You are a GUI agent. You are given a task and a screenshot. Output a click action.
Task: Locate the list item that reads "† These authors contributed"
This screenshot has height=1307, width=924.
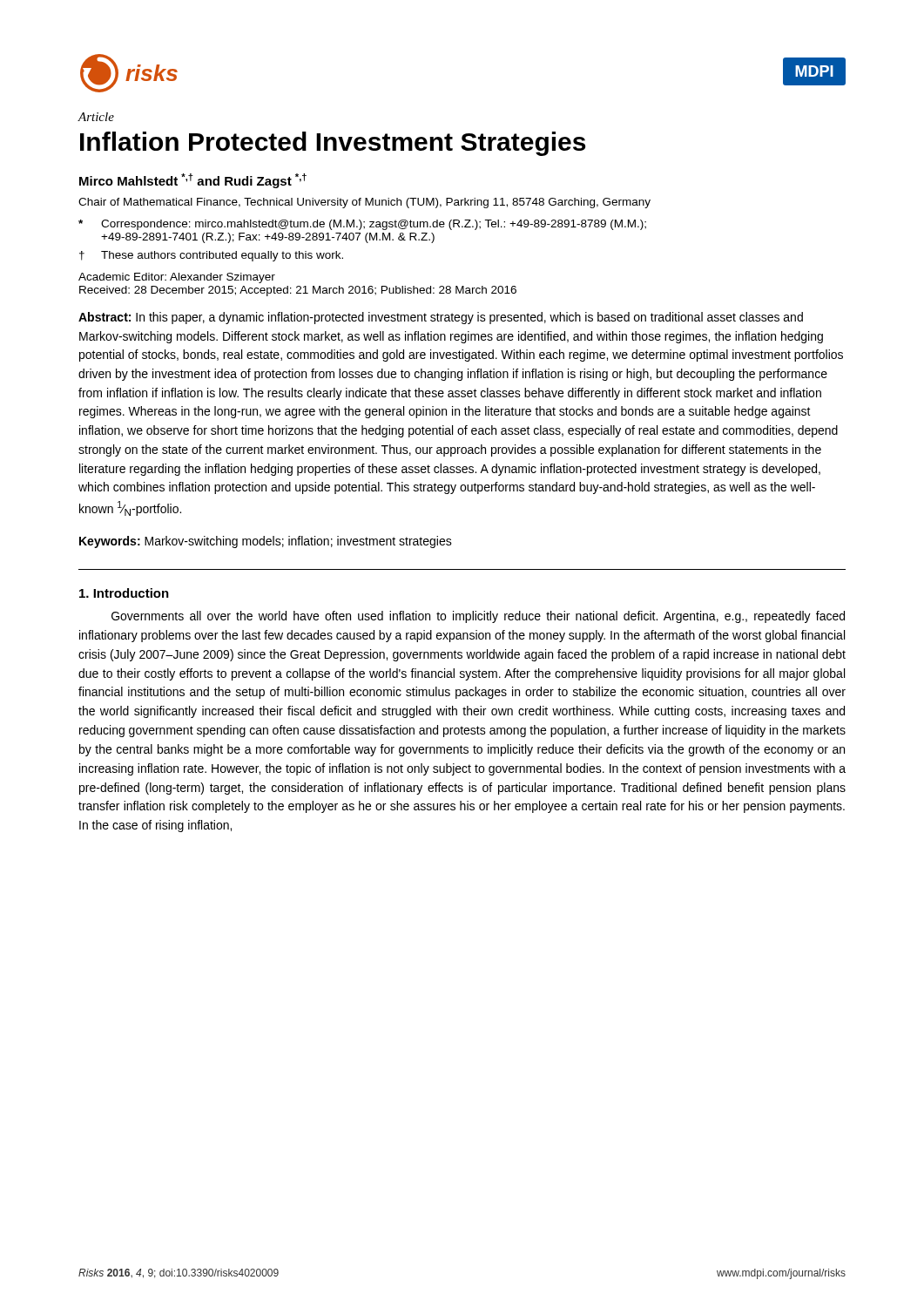point(211,255)
